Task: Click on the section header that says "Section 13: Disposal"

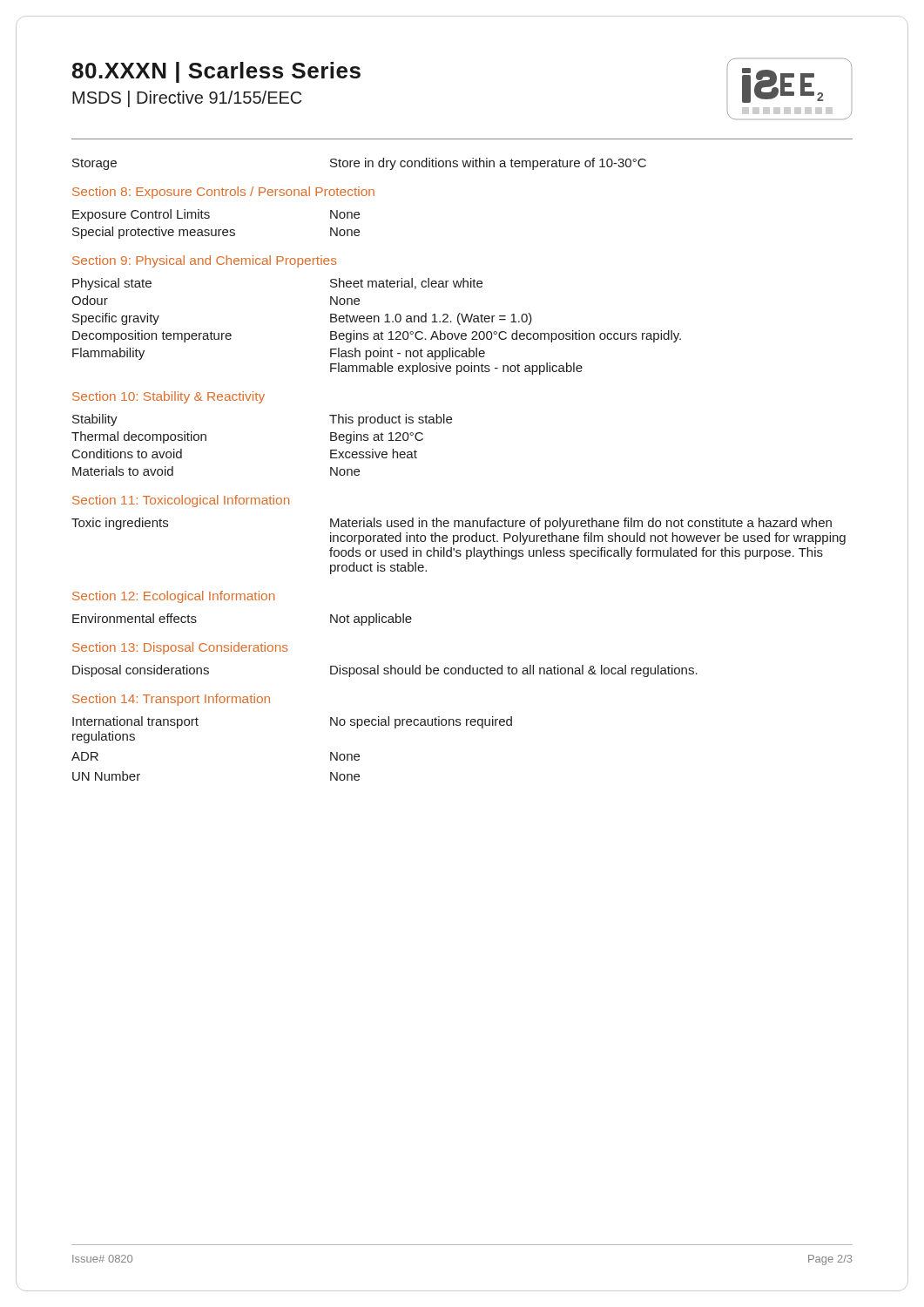Action: point(180,648)
